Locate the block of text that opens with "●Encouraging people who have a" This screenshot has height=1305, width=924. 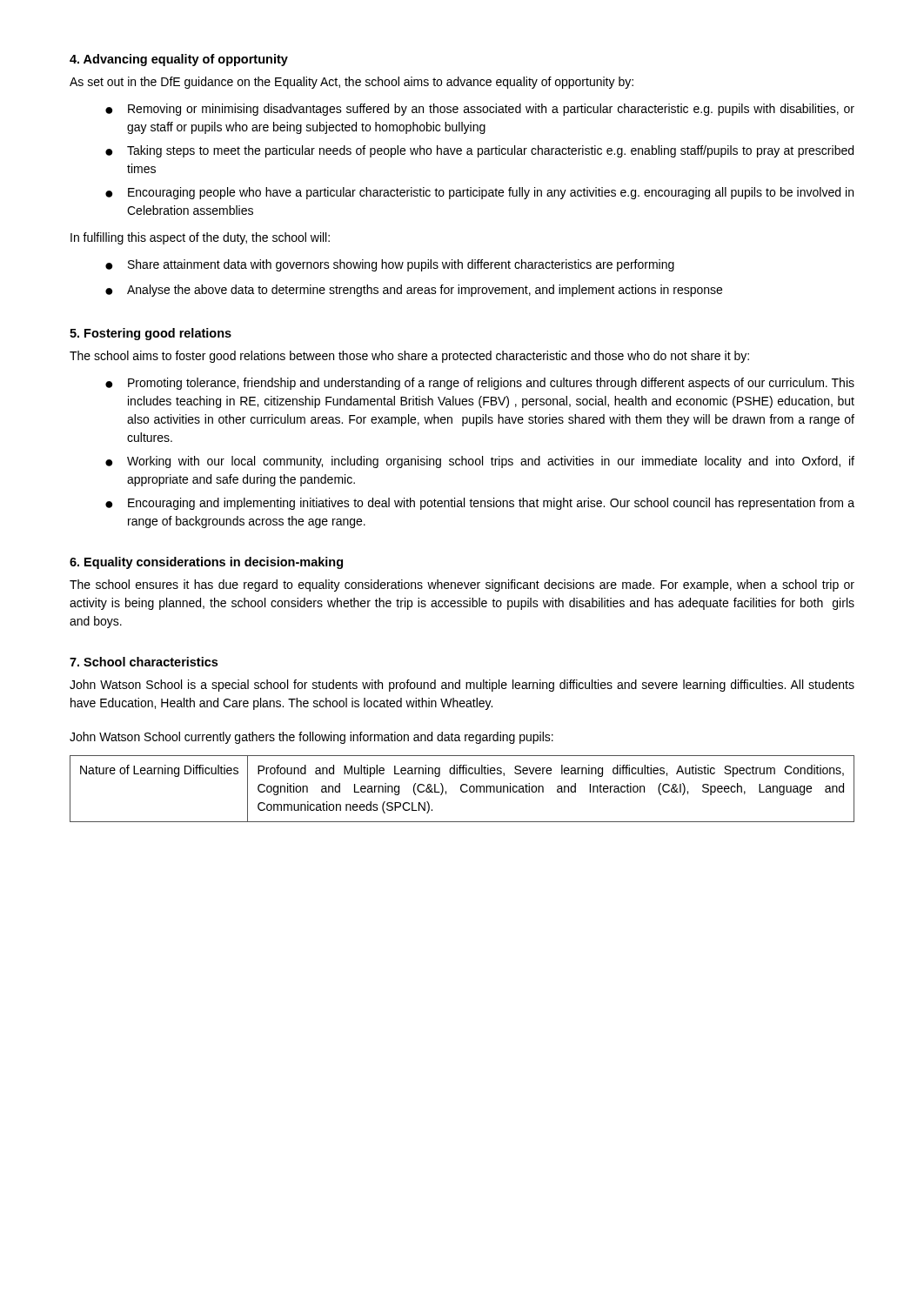(x=479, y=202)
